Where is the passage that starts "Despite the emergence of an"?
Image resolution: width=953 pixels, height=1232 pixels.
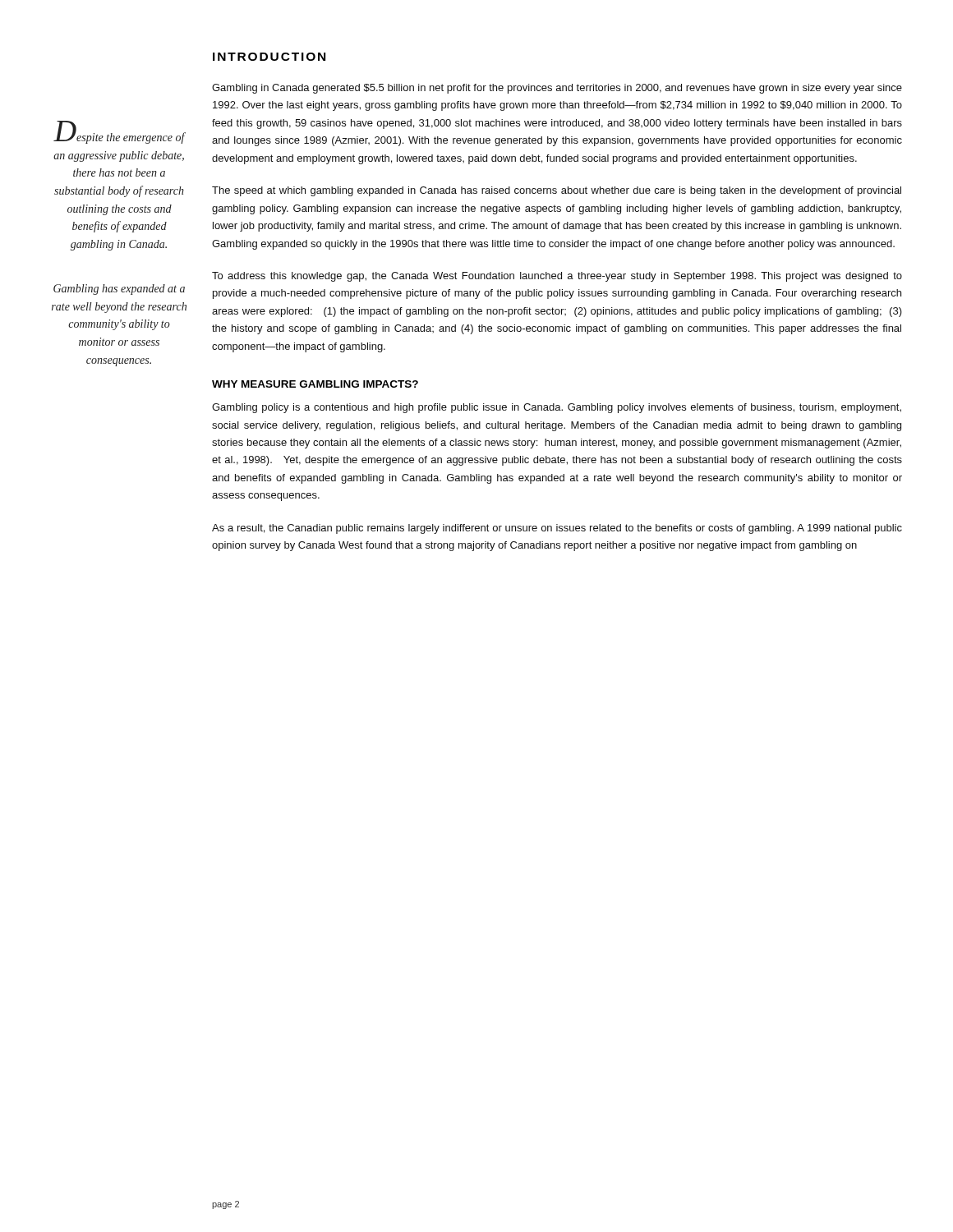coord(119,183)
